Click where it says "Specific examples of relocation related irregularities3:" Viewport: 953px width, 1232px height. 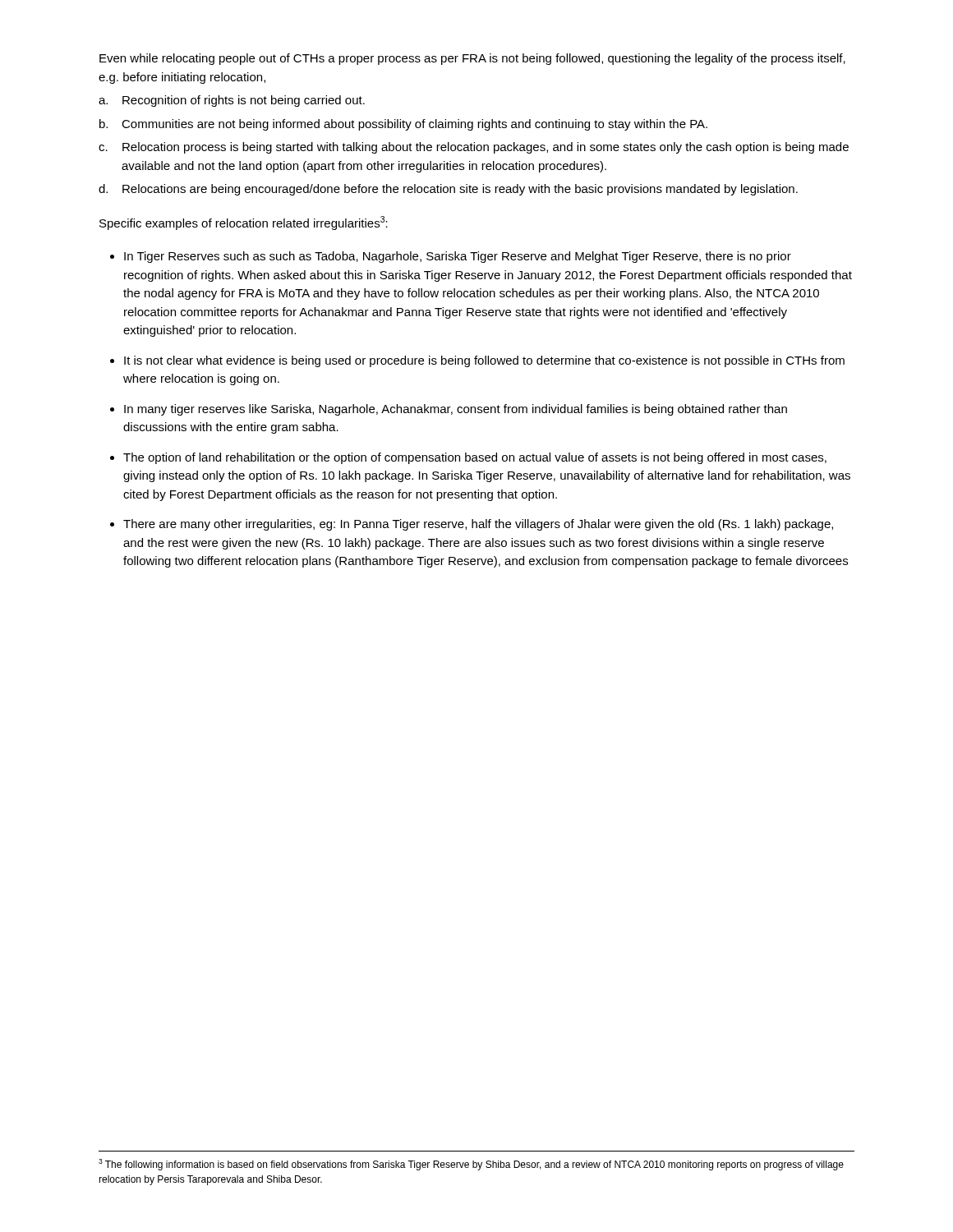pos(243,222)
